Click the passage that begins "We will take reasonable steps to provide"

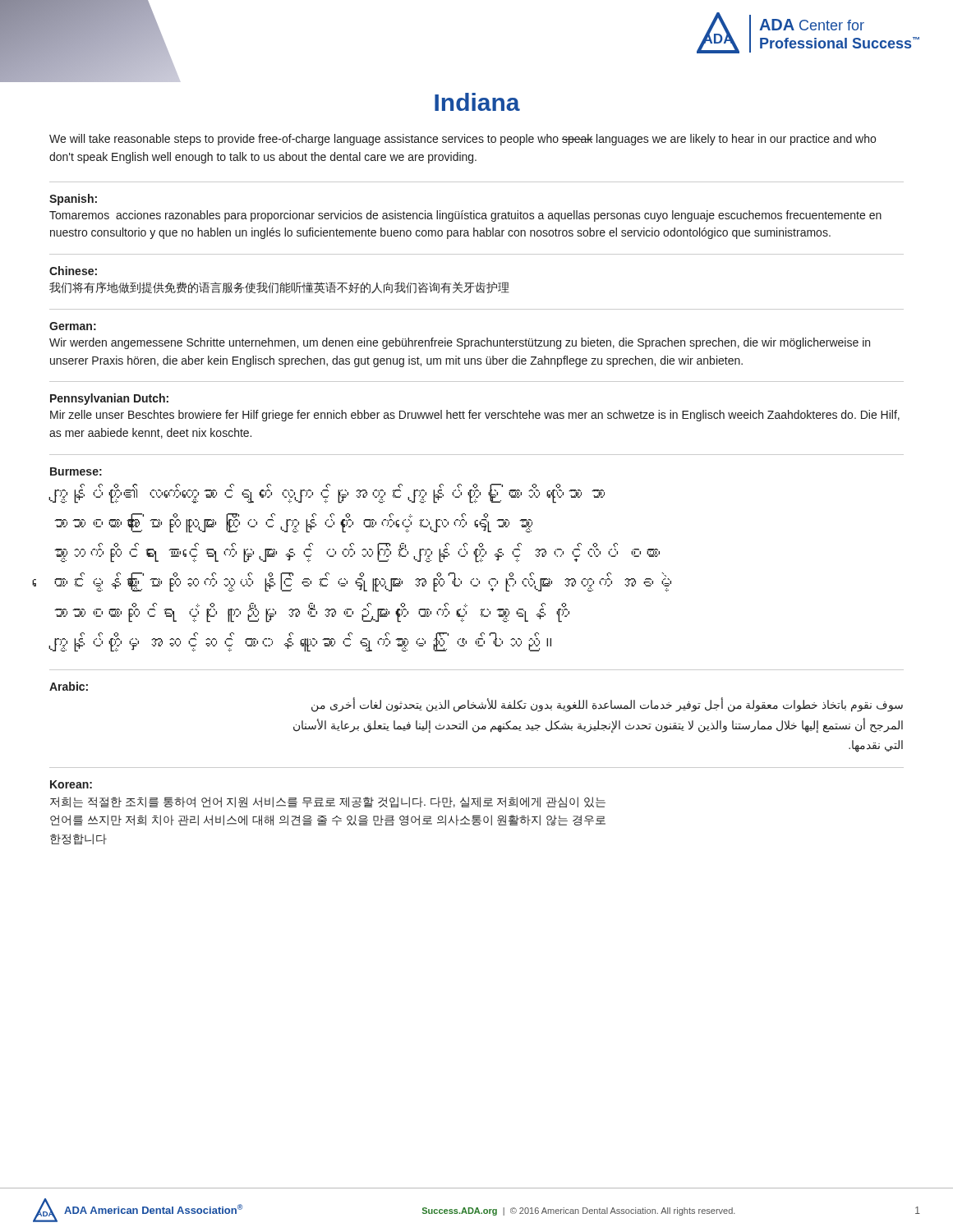click(463, 148)
